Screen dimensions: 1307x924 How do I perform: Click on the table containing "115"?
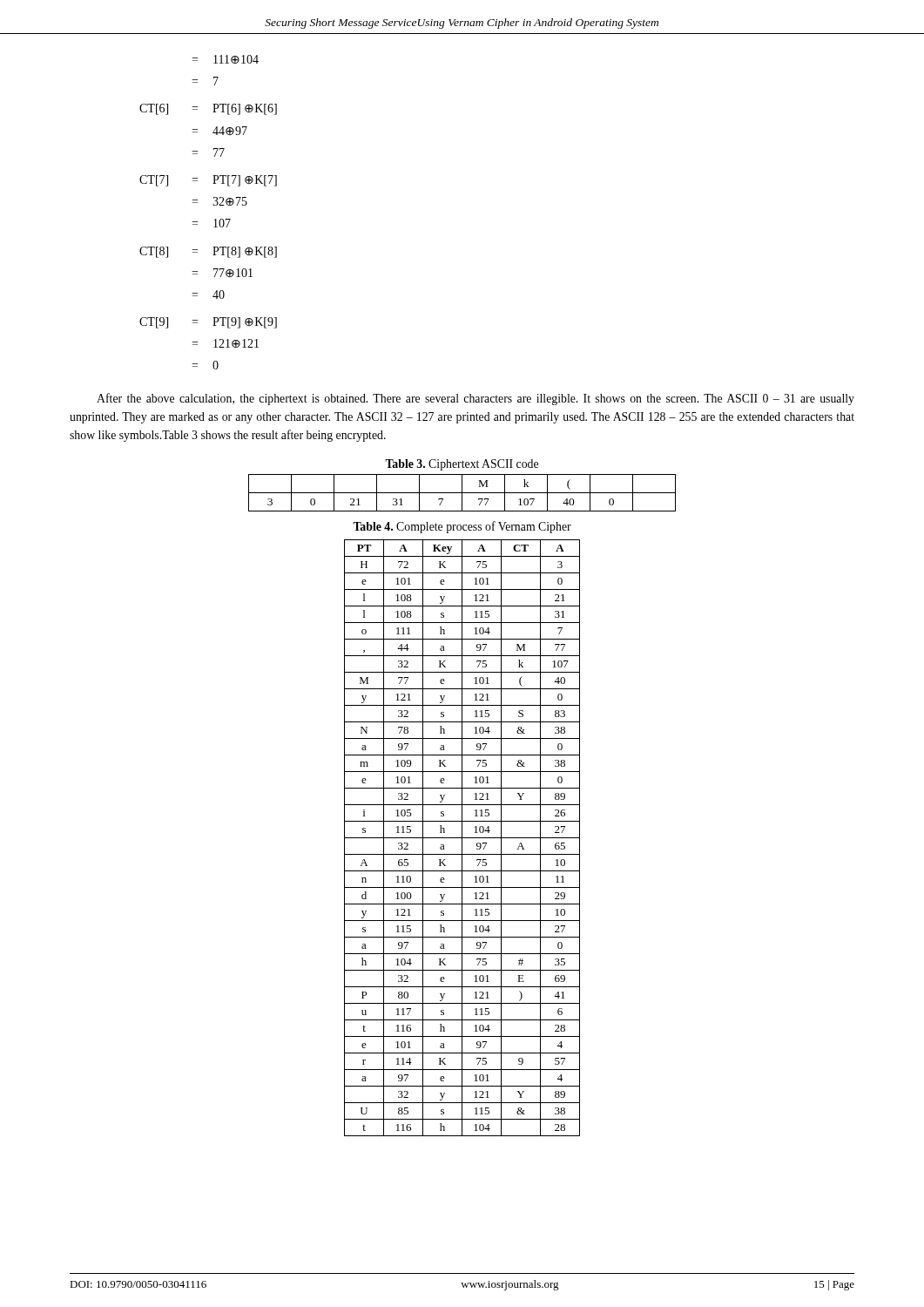(462, 838)
